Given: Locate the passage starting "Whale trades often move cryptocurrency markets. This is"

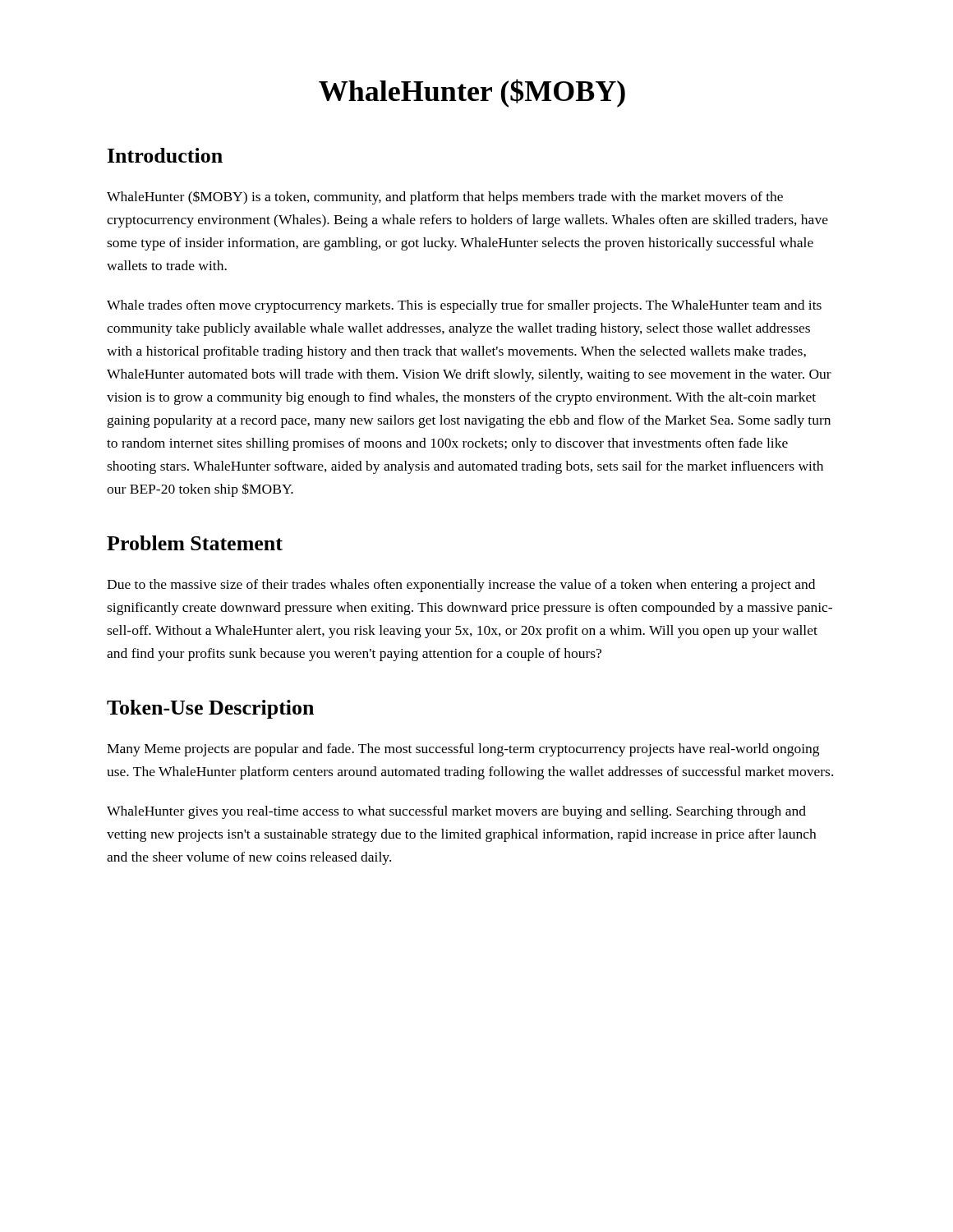Looking at the screenshot, I should pyautogui.click(x=469, y=397).
